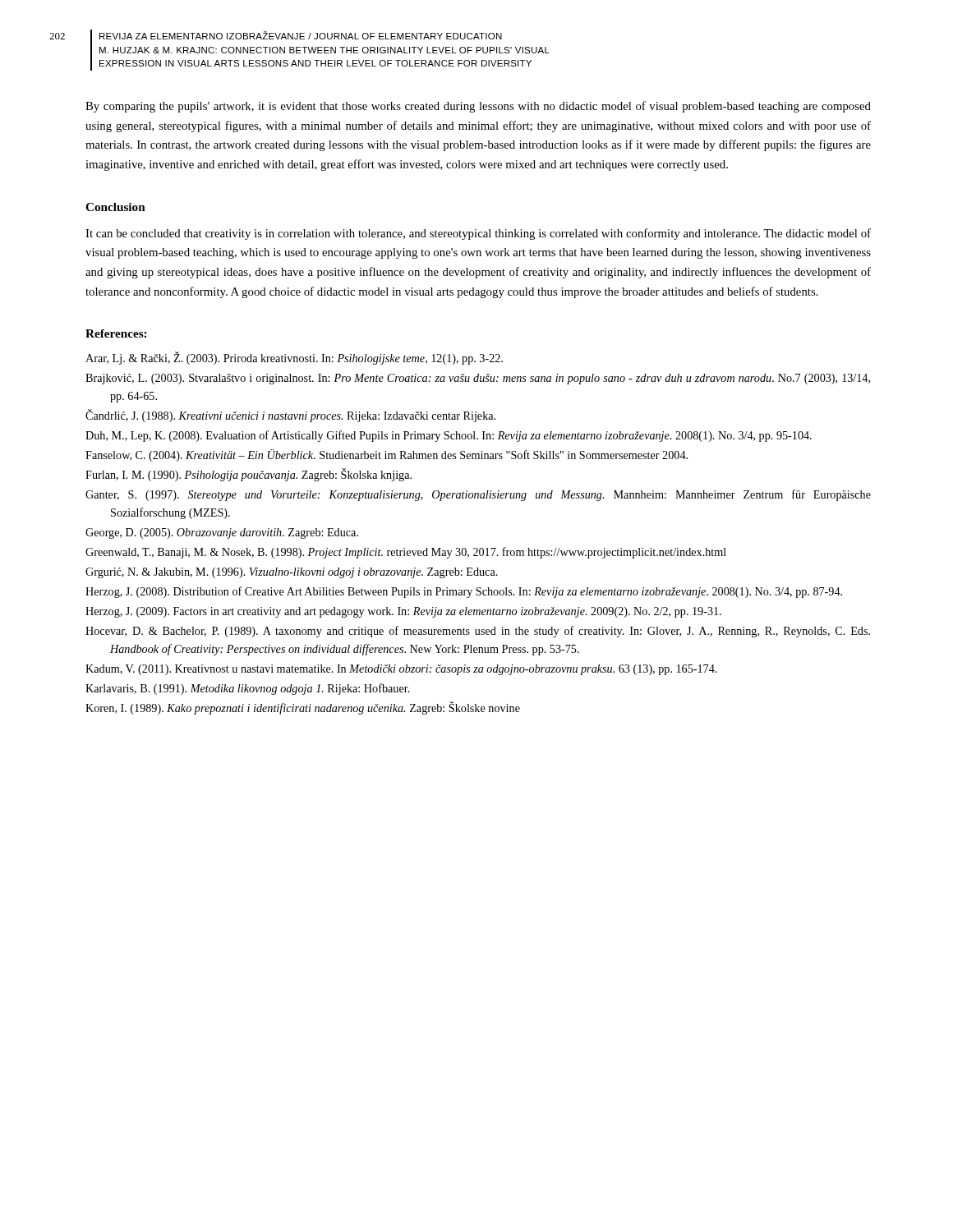Click on the block starting "Čandrlić, J. (1988). Kreativni učenici i"
953x1232 pixels.
coord(291,416)
